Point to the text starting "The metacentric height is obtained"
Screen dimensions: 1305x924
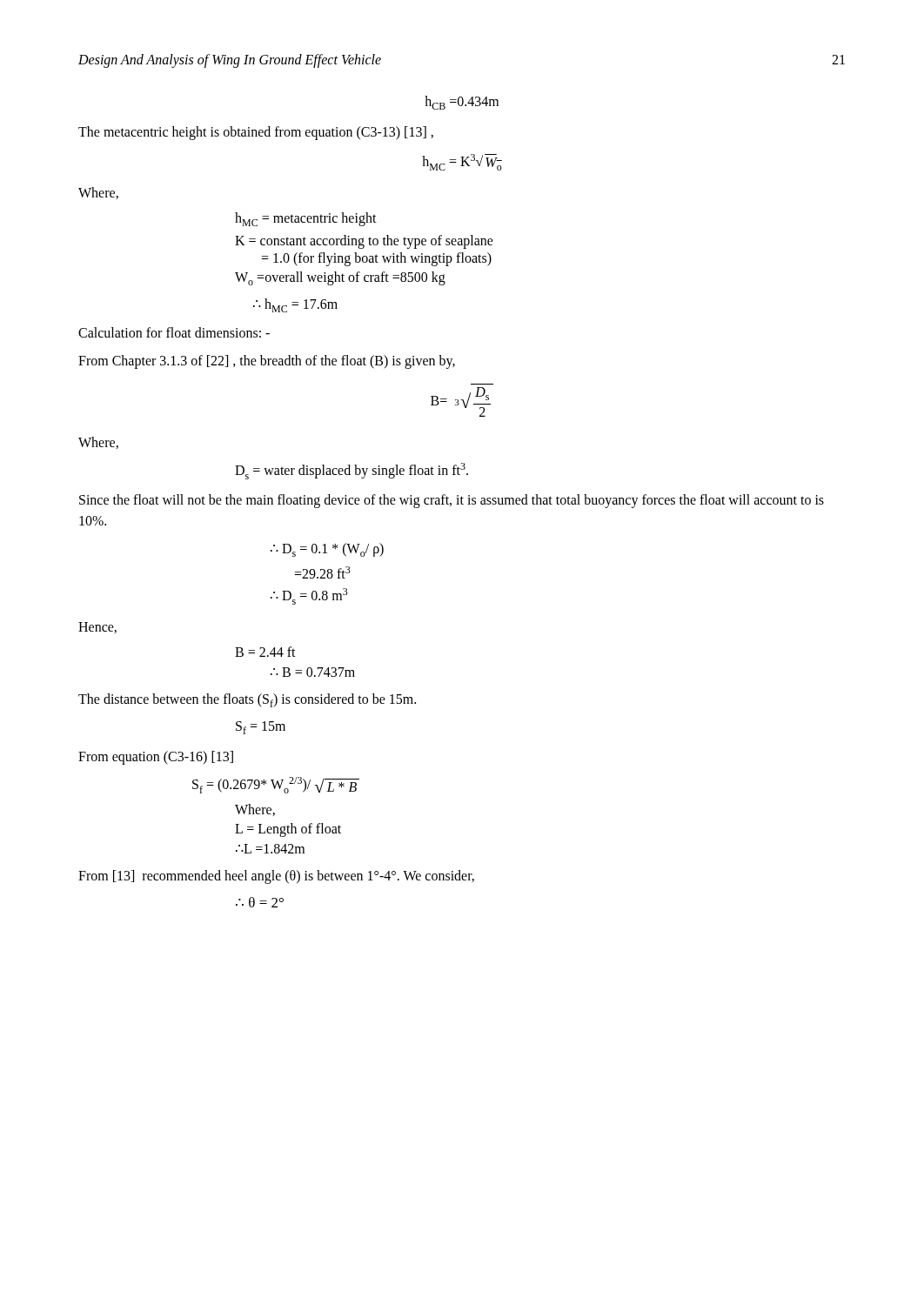coord(256,132)
